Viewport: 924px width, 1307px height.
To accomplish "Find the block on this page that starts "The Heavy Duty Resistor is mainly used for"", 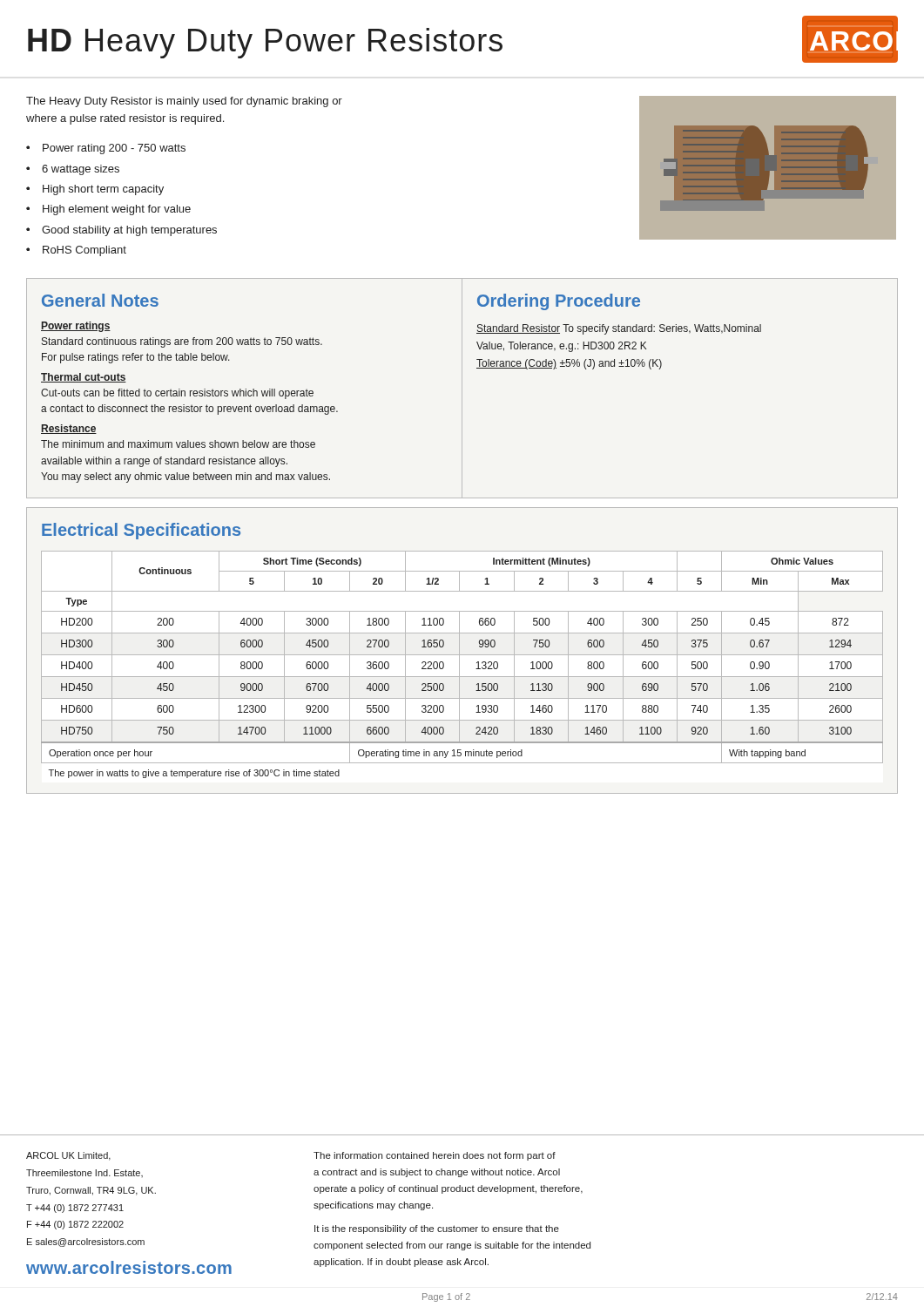I will coord(184,109).
